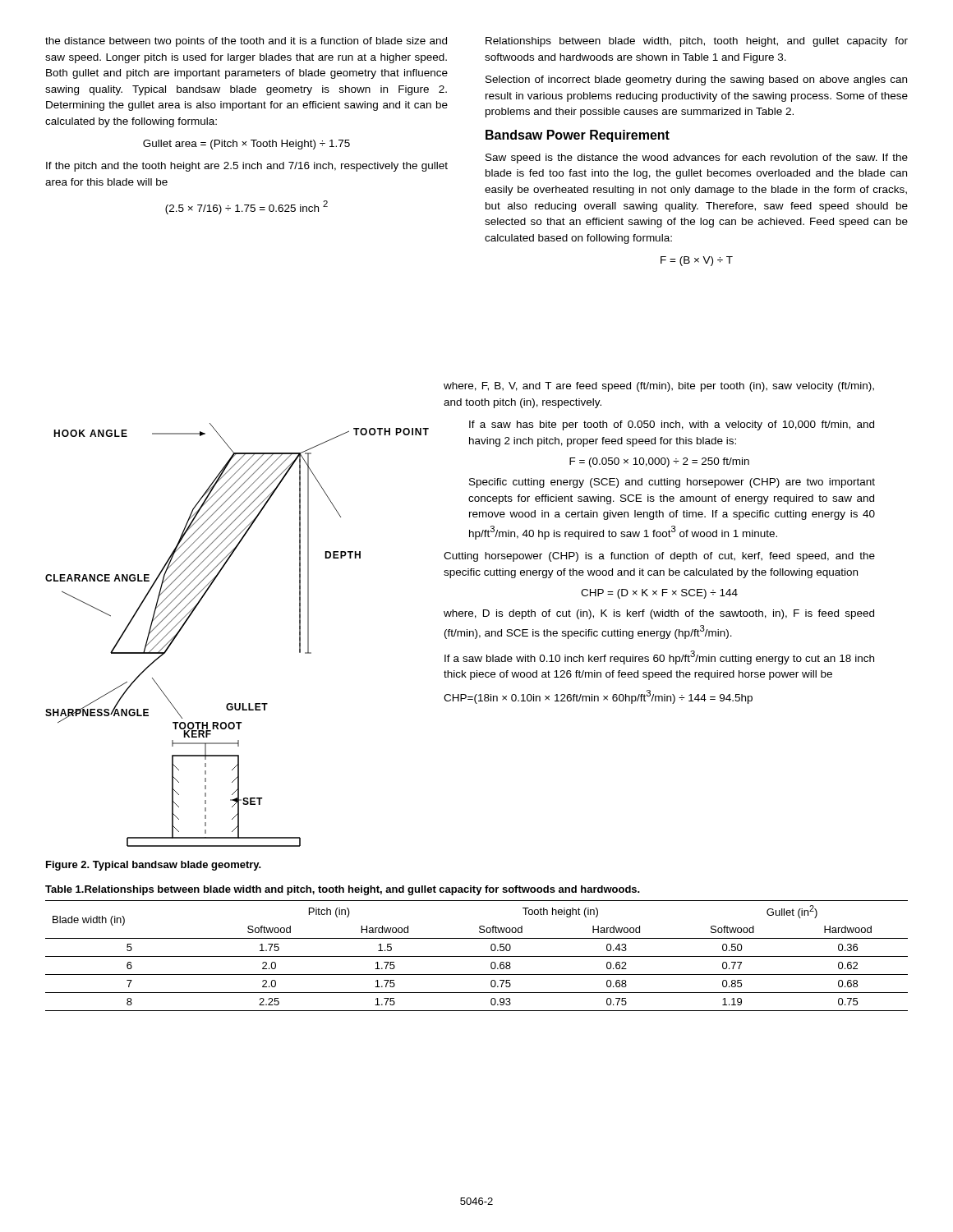Select the text block that says "where, D is"

[659, 644]
